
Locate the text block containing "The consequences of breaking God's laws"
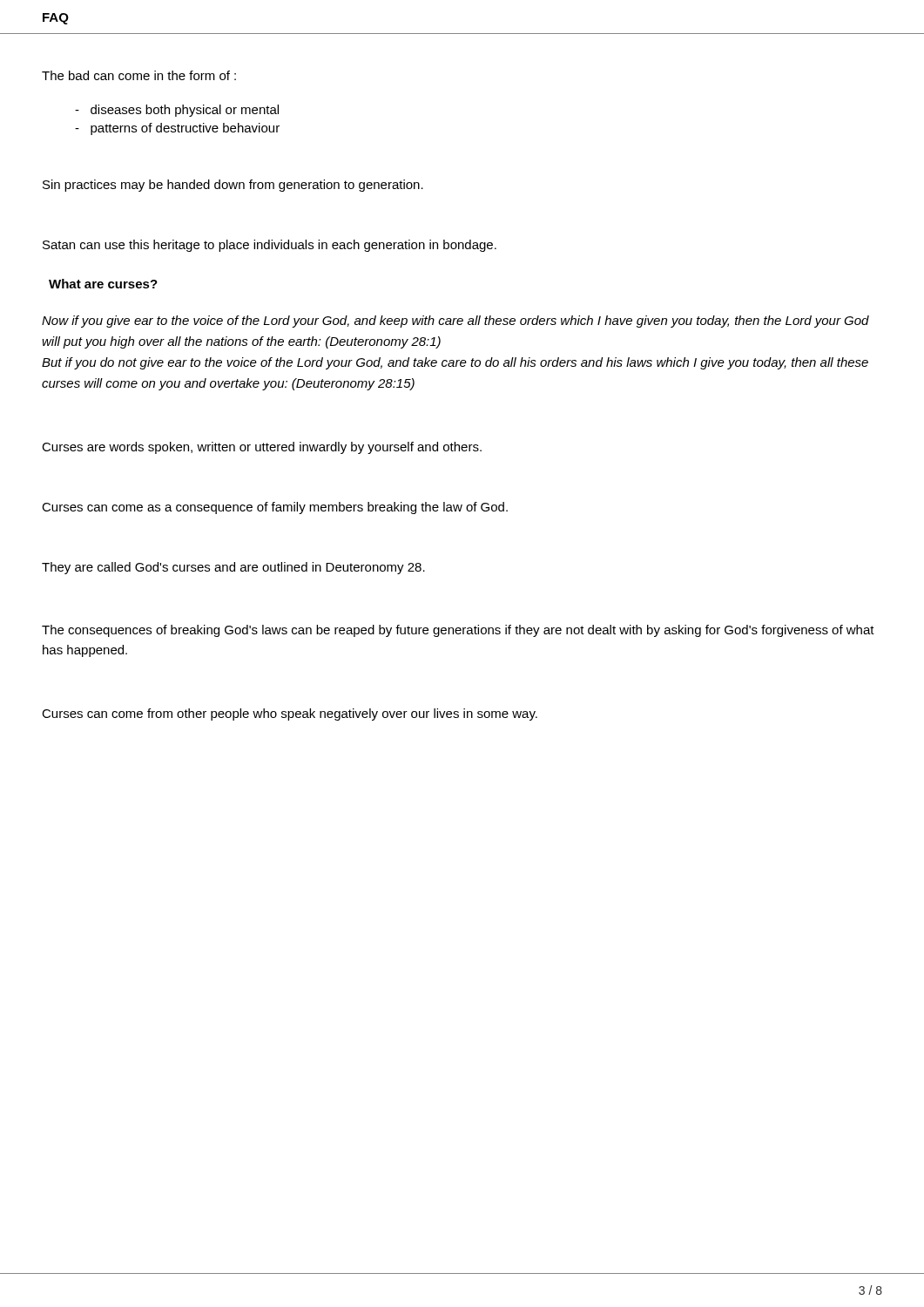point(458,640)
